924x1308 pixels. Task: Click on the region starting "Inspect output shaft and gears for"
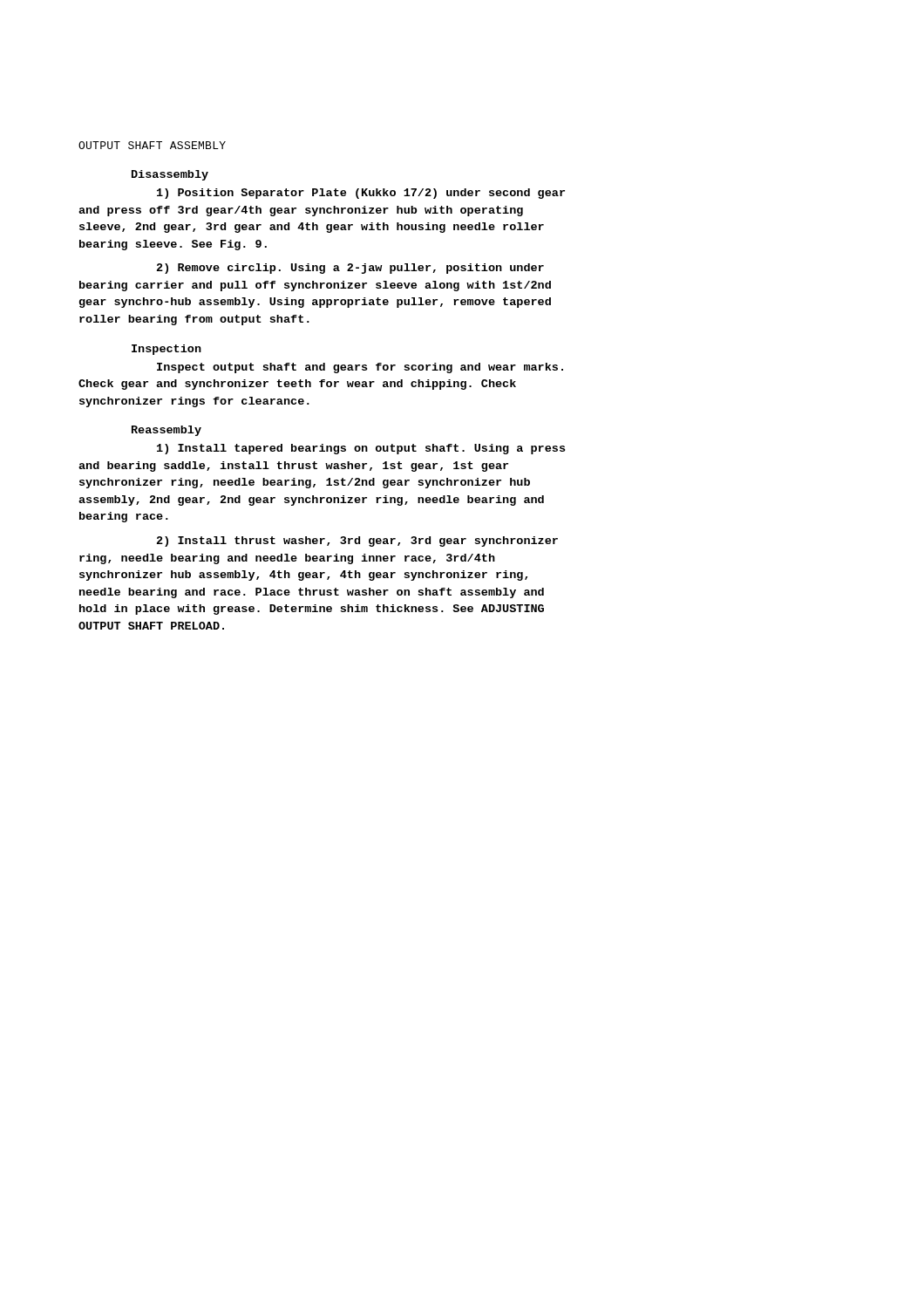tap(322, 384)
